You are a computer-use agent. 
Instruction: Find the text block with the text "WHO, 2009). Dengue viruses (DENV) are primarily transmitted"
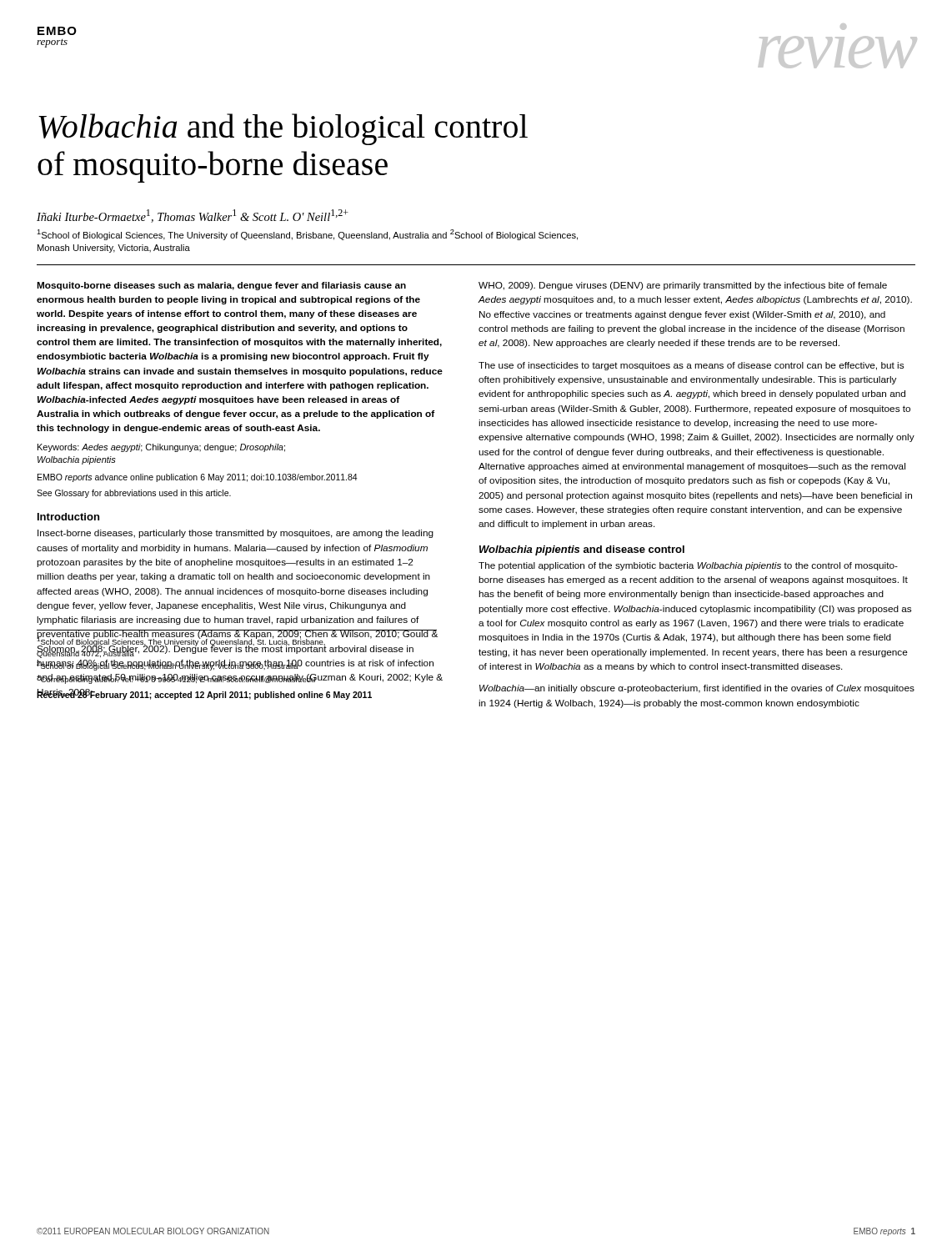696,314
